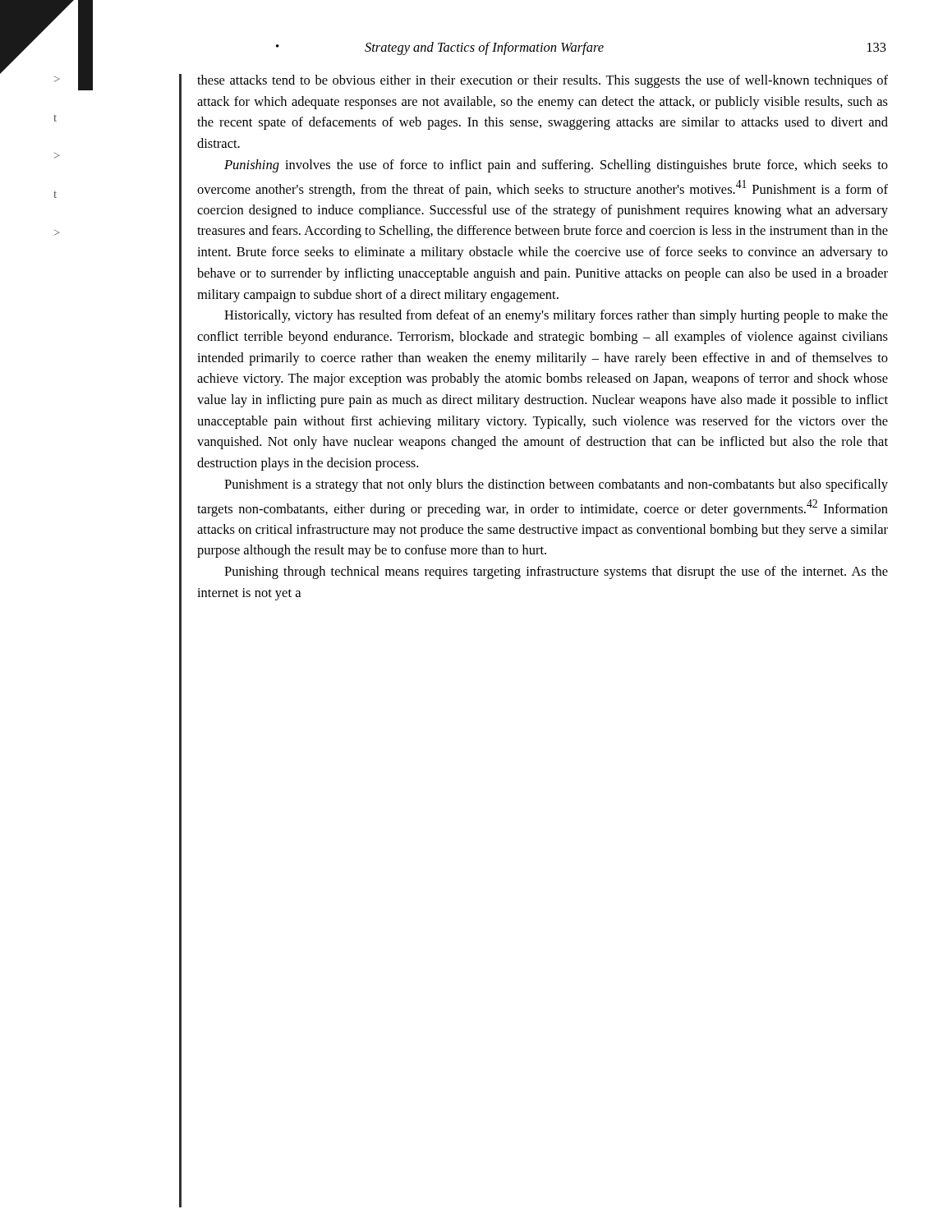Point to the region starting "Punishment is a"
The height and width of the screenshot is (1232, 952).
click(543, 517)
